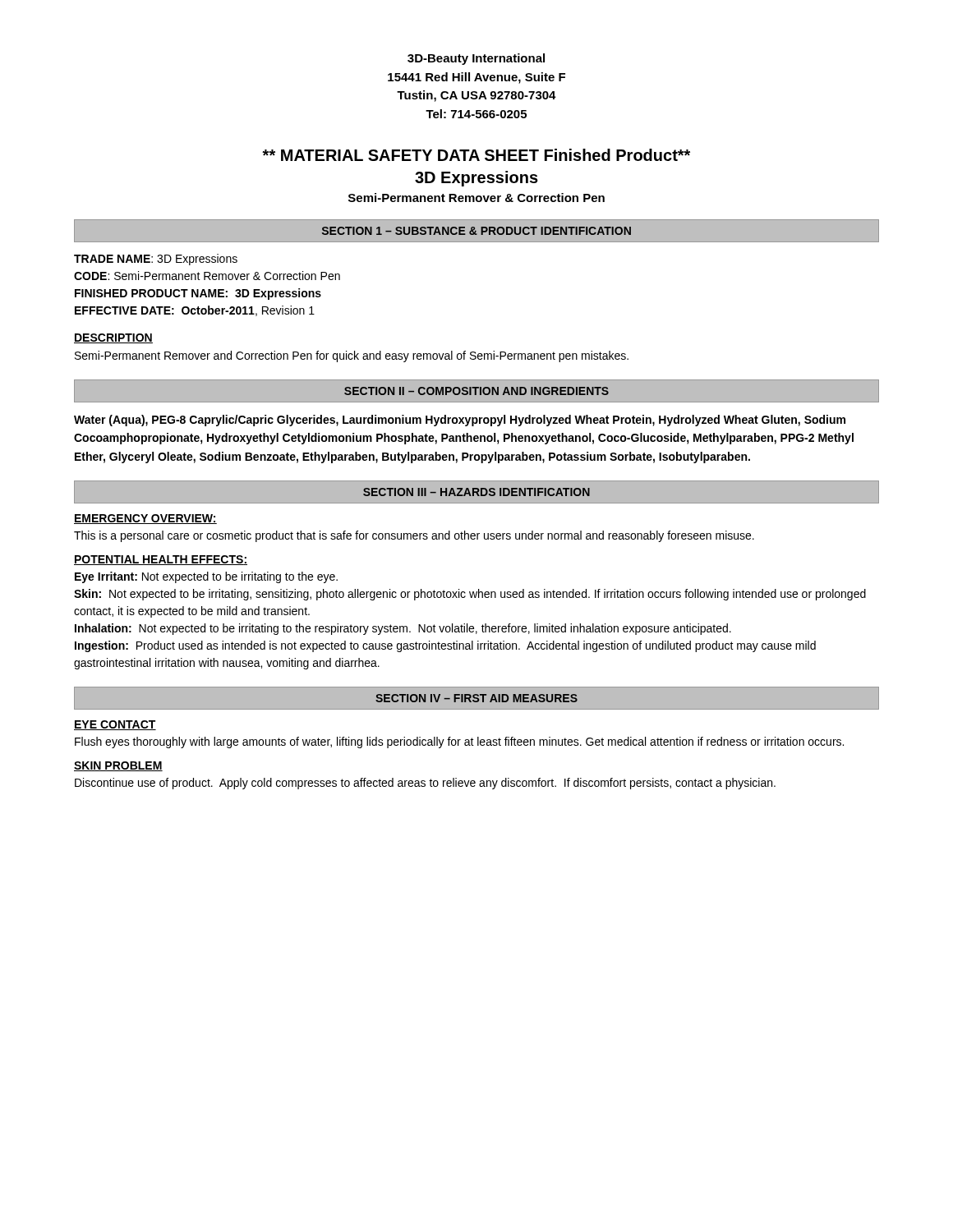Click where it says "EYE CONTACT"

coord(115,725)
